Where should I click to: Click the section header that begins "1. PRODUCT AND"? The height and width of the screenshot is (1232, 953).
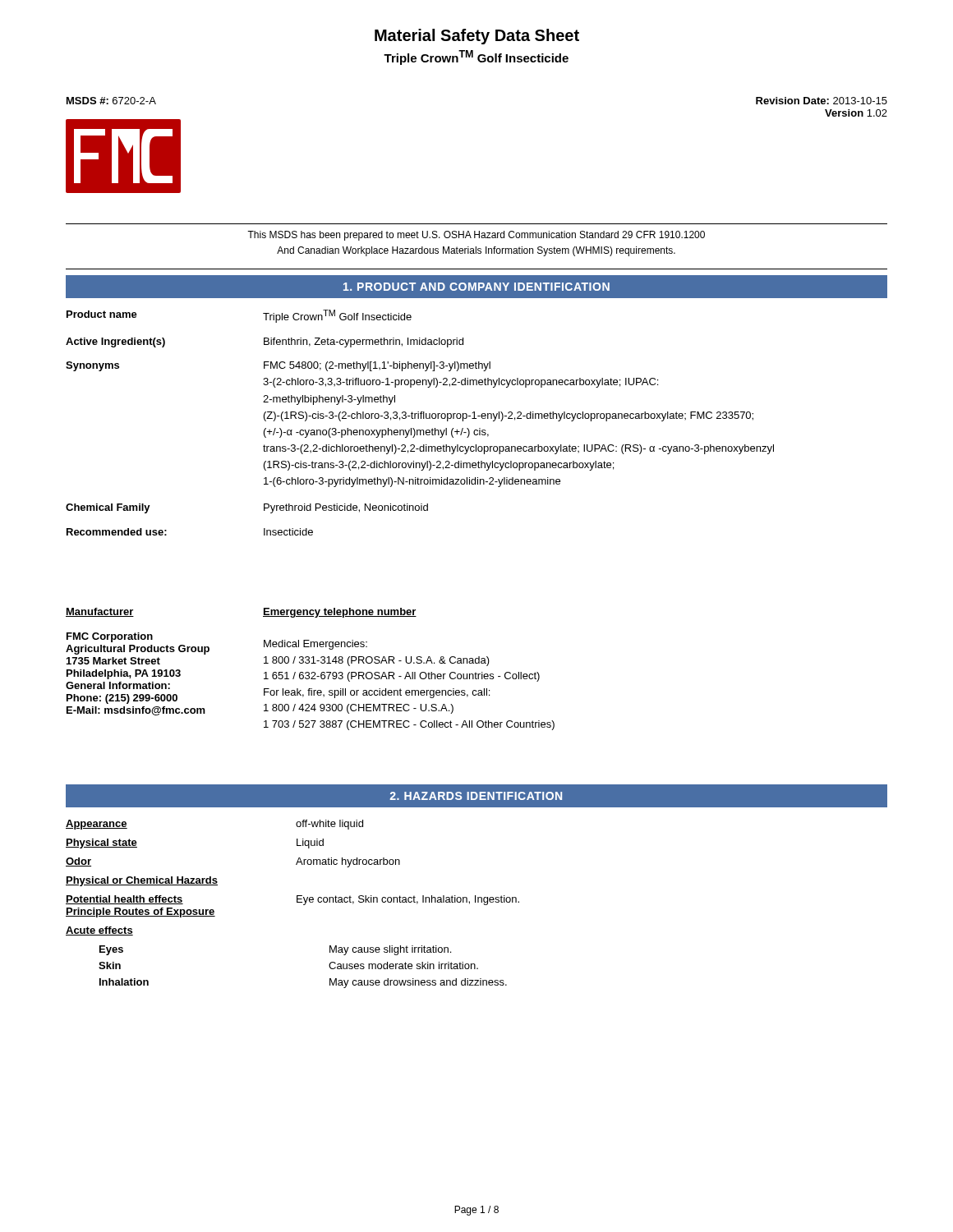click(x=476, y=287)
